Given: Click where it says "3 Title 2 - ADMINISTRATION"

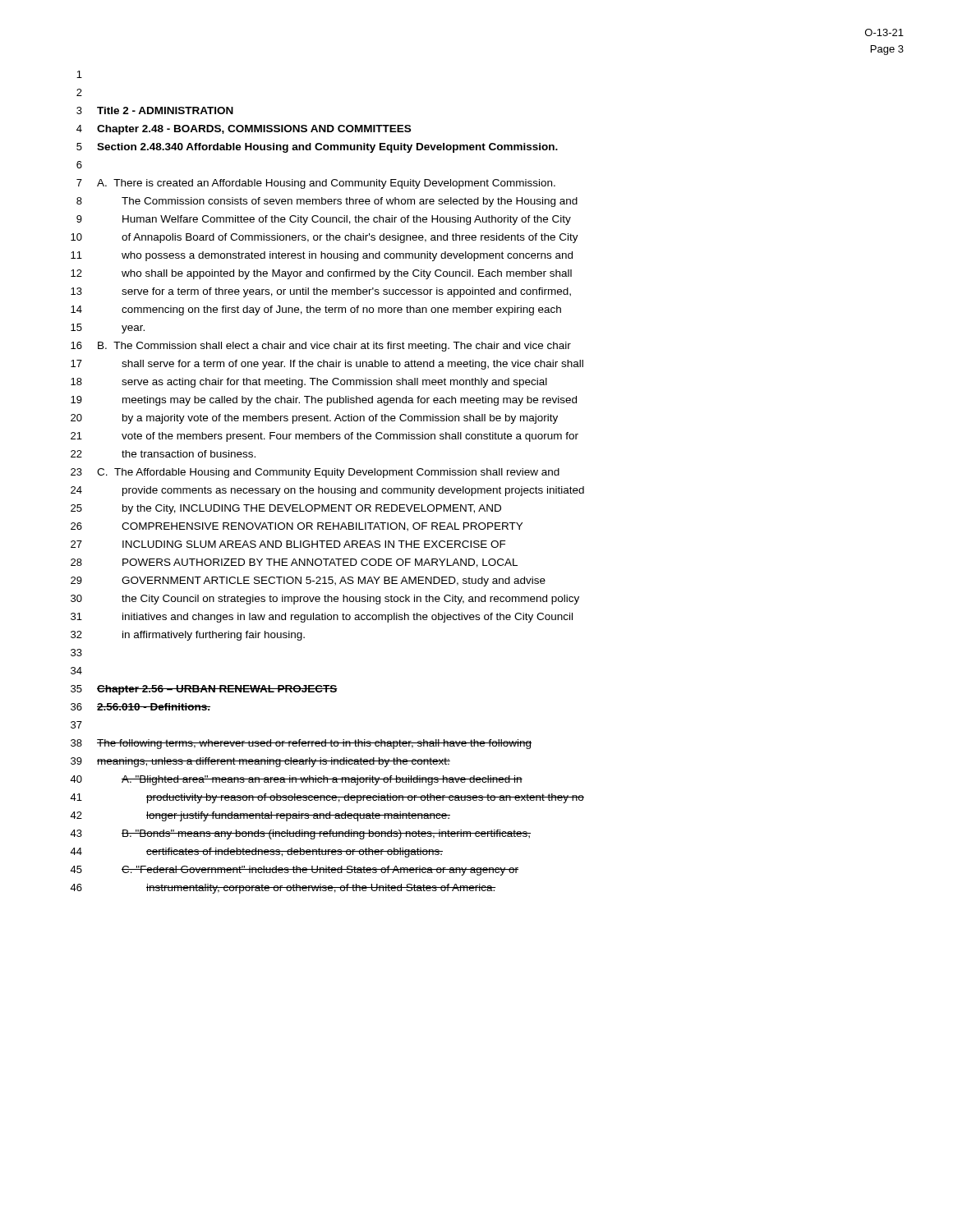Looking at the screenshot, I should coord(155,110).
